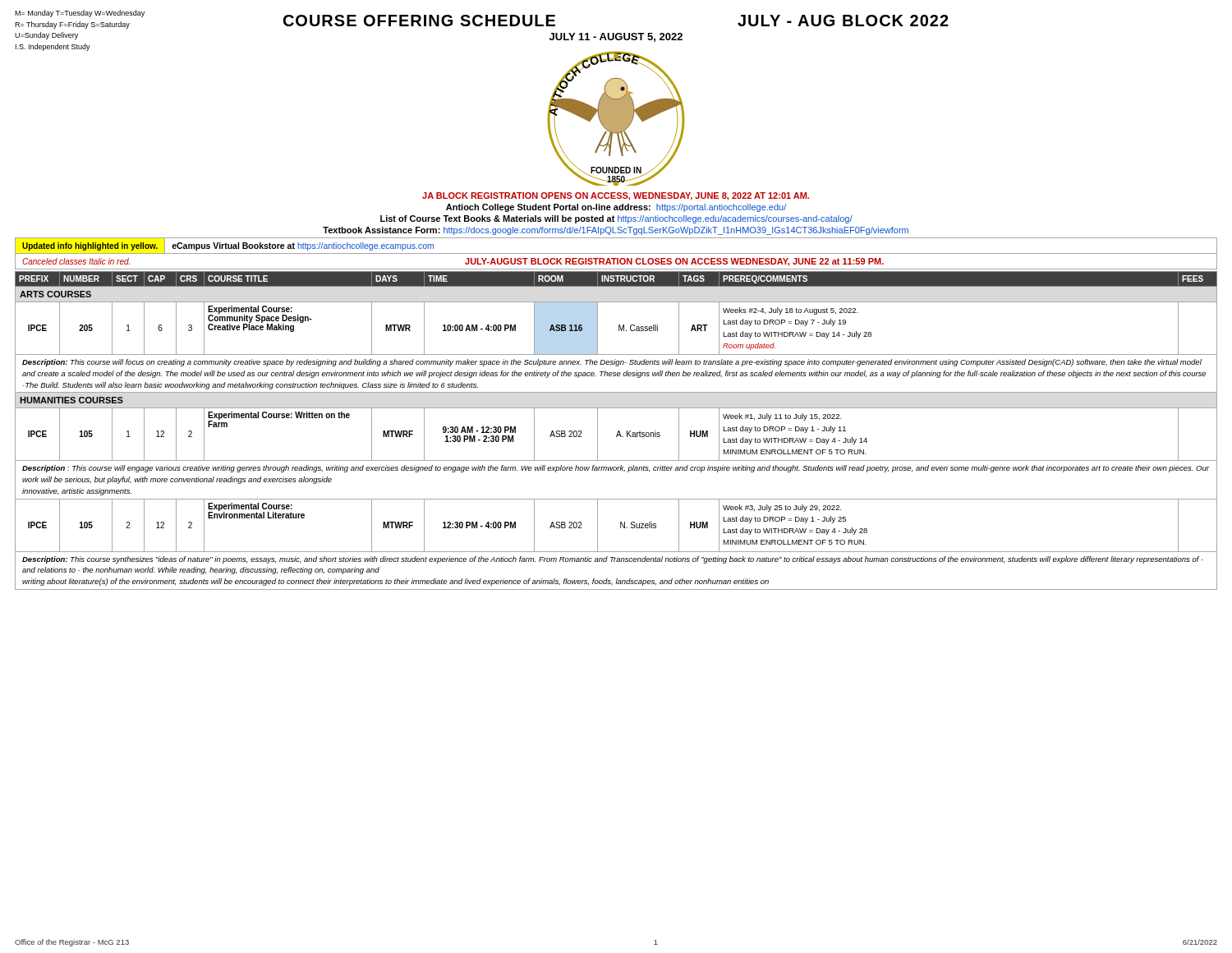Find the text block that reads "JA BLOCK REGISTRATION OPENS ON"
The width and height of the screenshot is (1232, 953).
[x=616, y=196]
